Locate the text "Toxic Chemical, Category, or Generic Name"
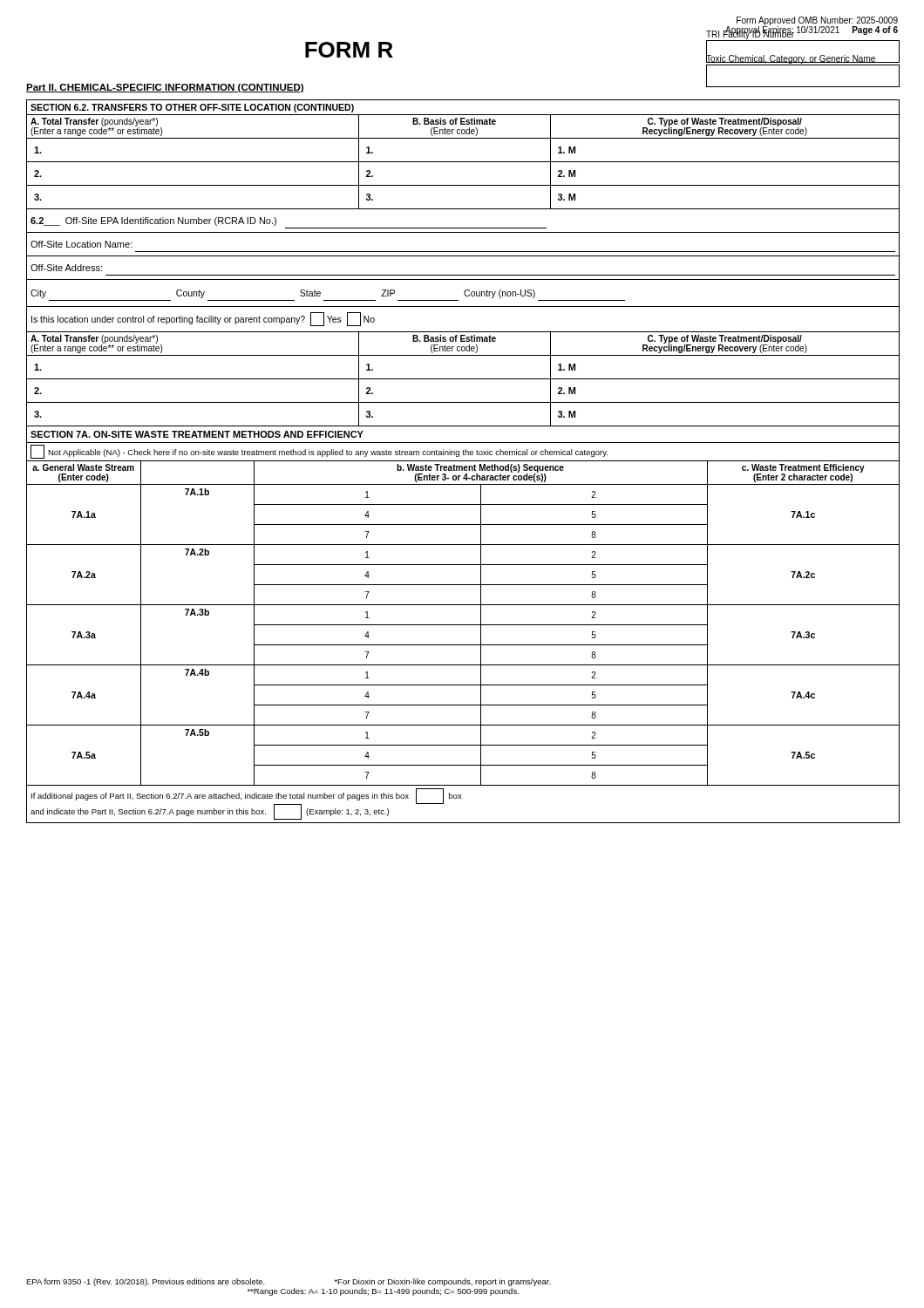 (802, 71)
